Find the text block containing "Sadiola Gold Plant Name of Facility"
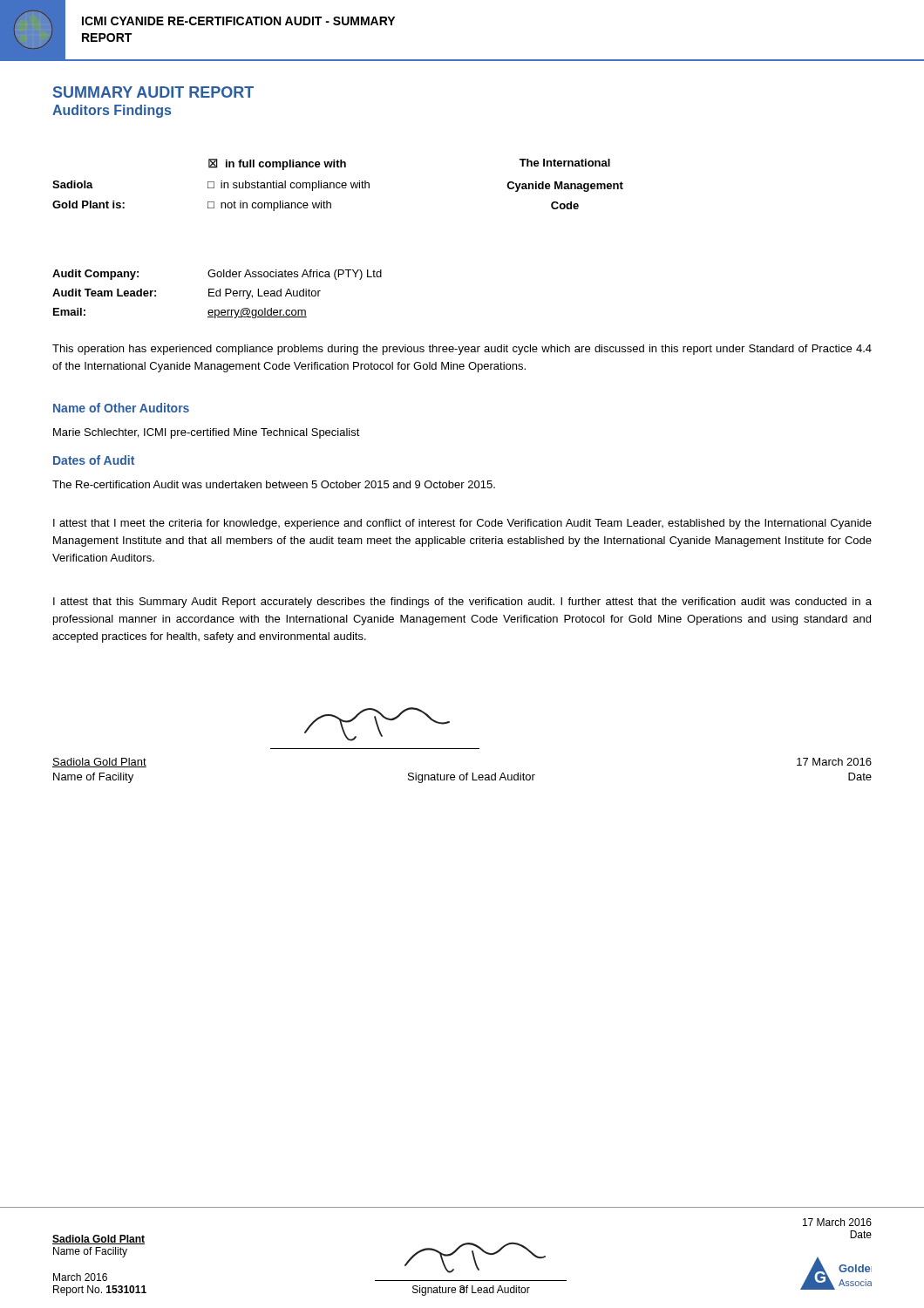This screenshot has width=924, height=1308. (462, 769)
